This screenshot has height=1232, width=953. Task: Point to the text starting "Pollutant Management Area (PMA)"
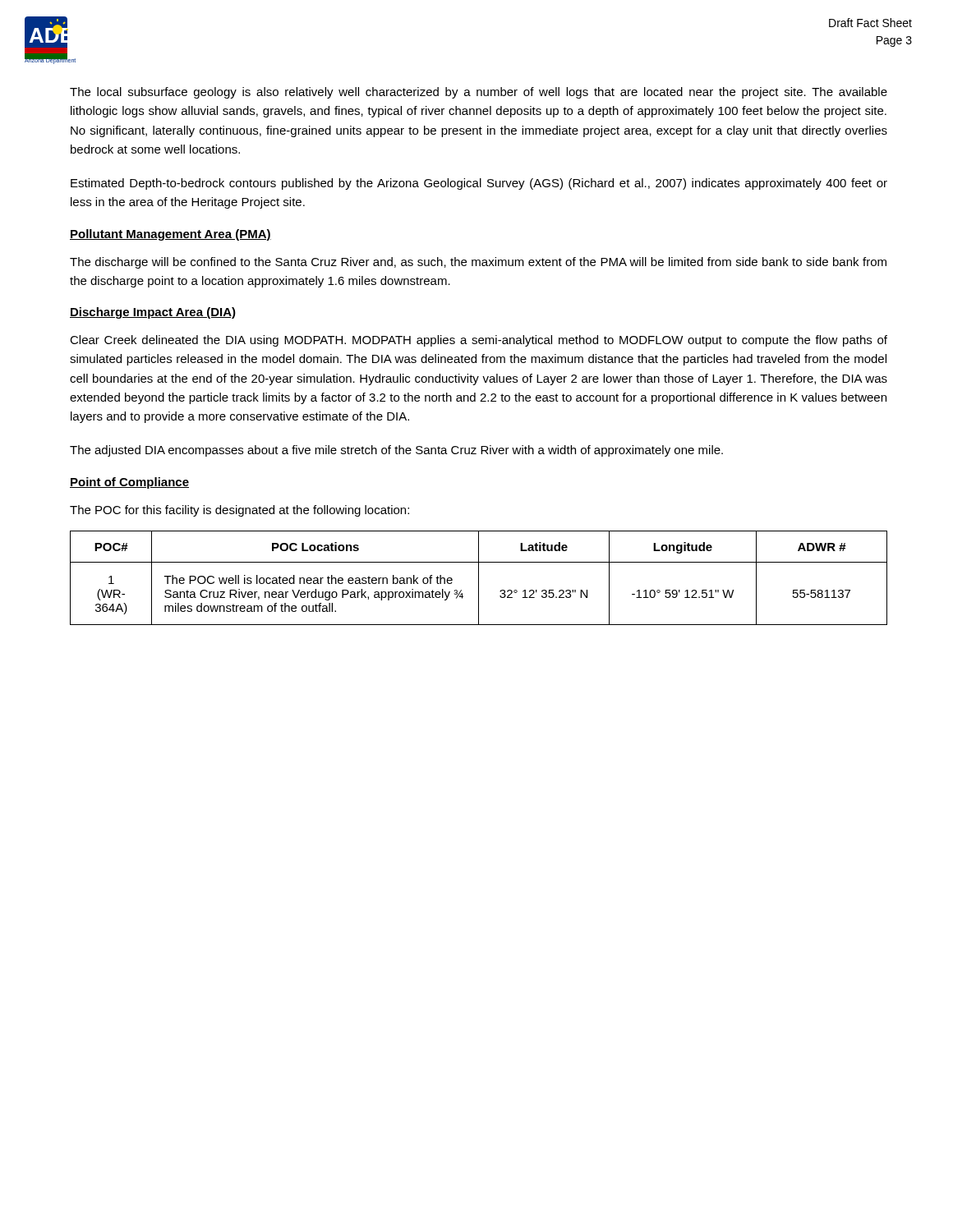tap(170, 233)
